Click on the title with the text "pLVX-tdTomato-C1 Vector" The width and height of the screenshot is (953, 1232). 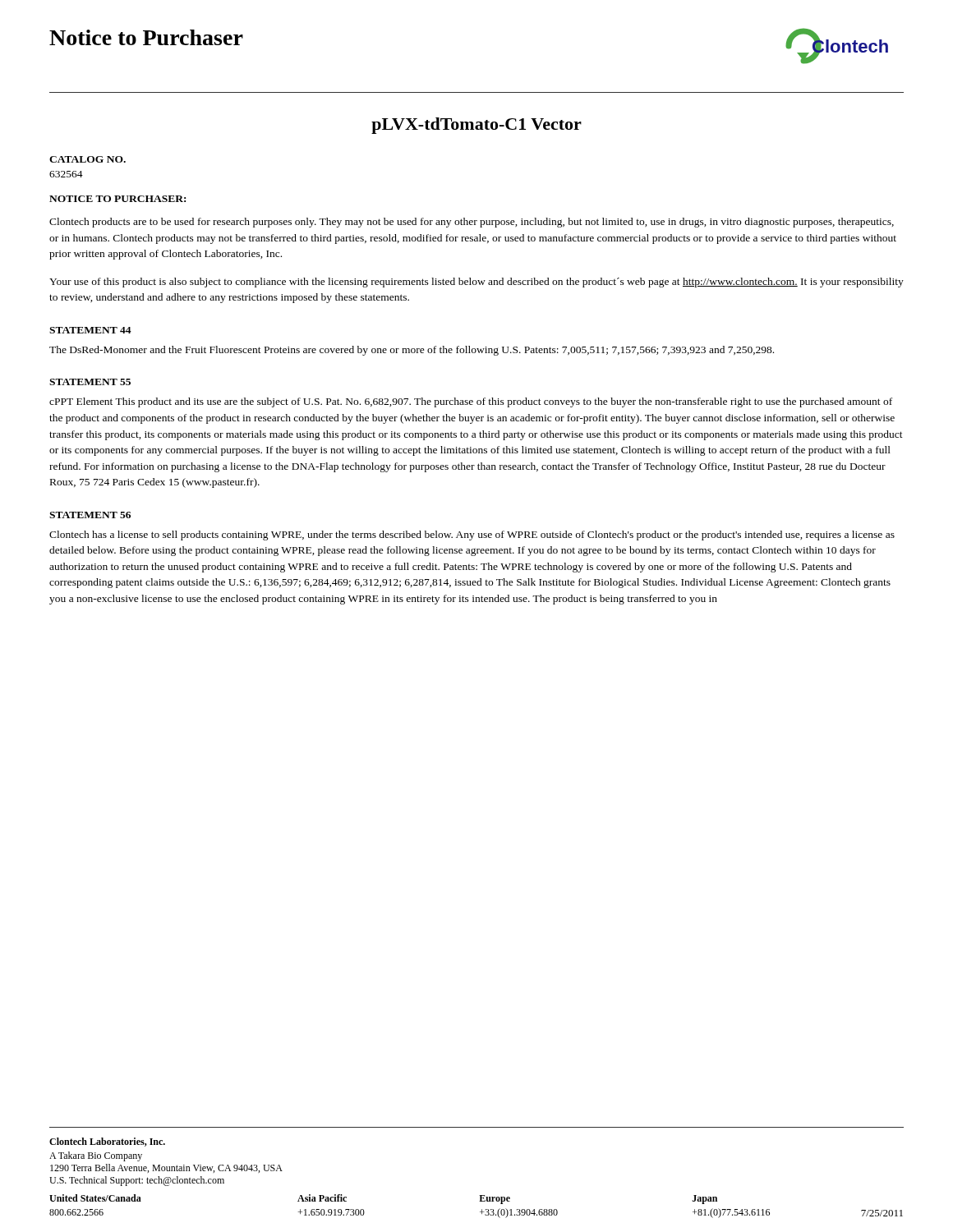pyautogui.click(x=476, y=124)
